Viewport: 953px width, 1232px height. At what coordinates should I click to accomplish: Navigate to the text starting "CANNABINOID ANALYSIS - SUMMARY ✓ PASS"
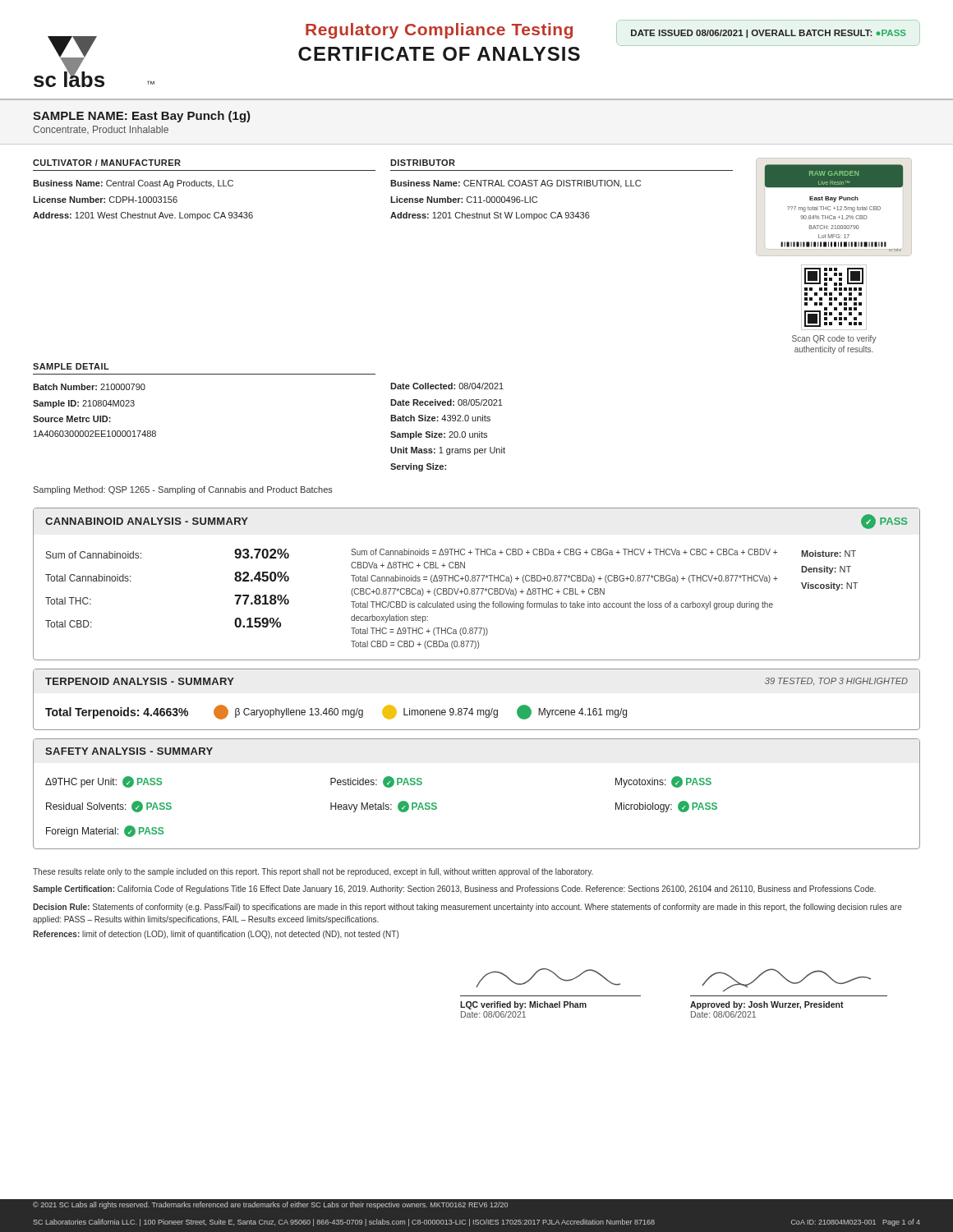click(476, 584)
